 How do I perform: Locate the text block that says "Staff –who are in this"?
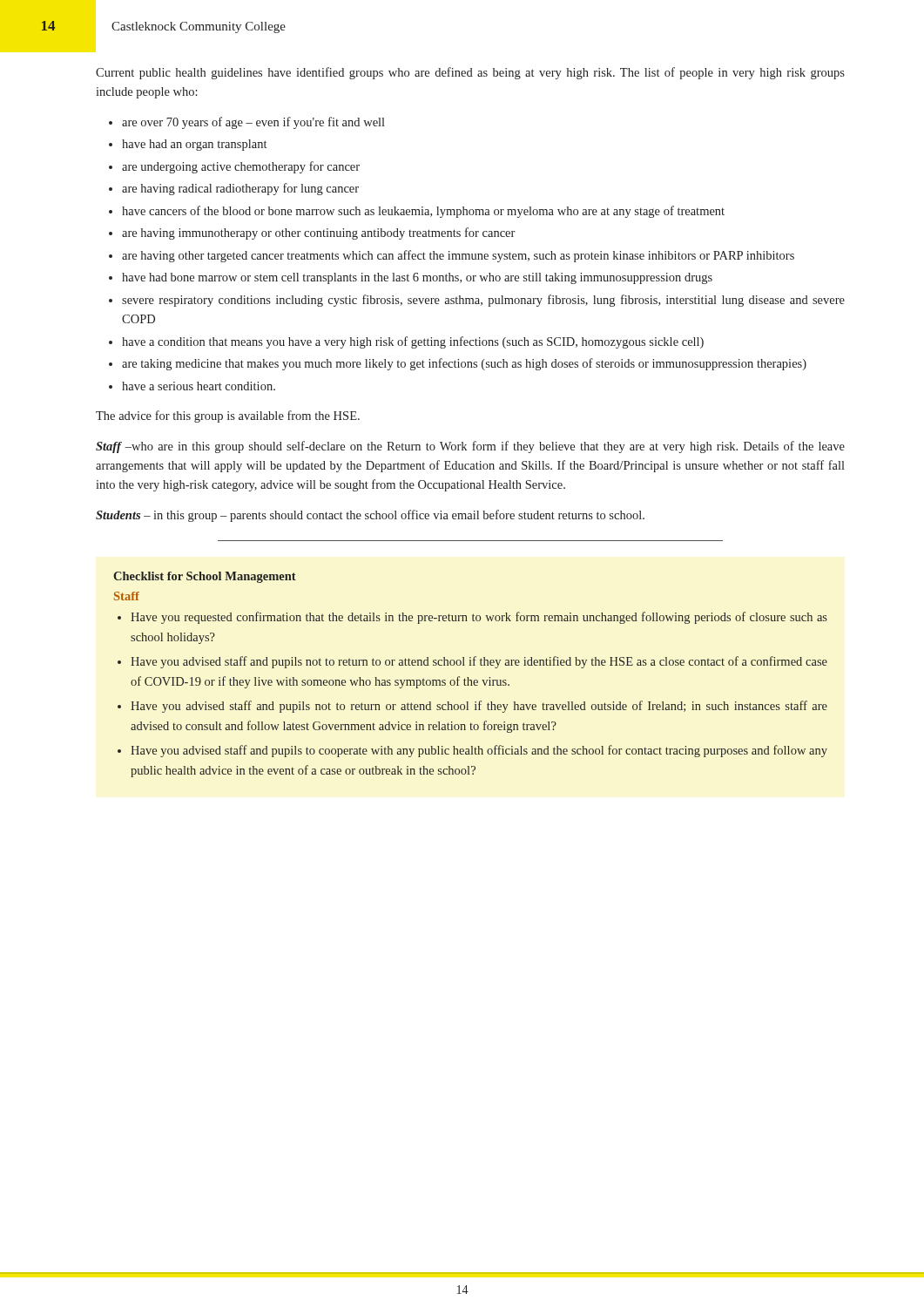pyautogui.click(x=470, y=465)
